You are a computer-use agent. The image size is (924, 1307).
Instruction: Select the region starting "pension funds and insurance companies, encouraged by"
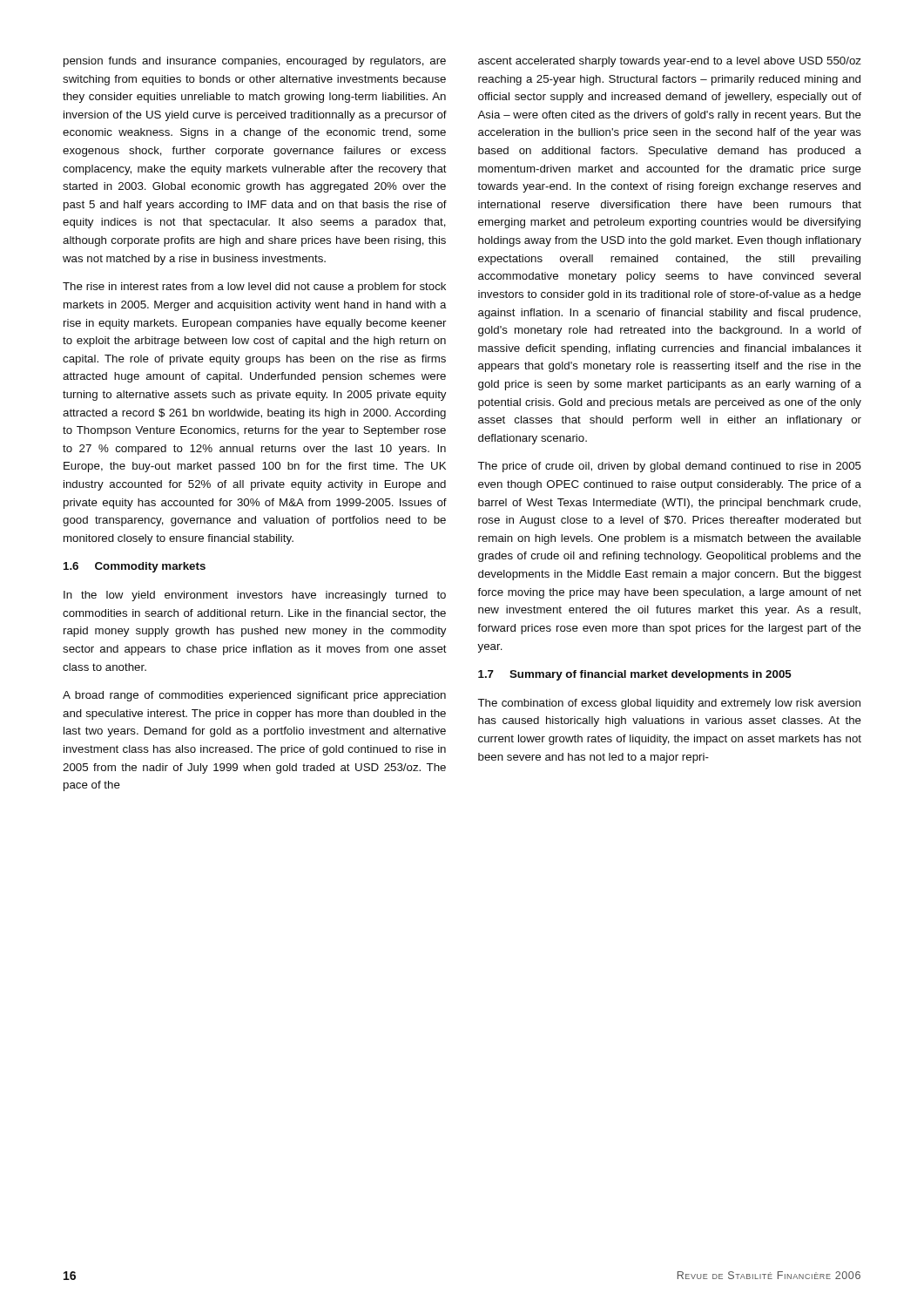255,160
